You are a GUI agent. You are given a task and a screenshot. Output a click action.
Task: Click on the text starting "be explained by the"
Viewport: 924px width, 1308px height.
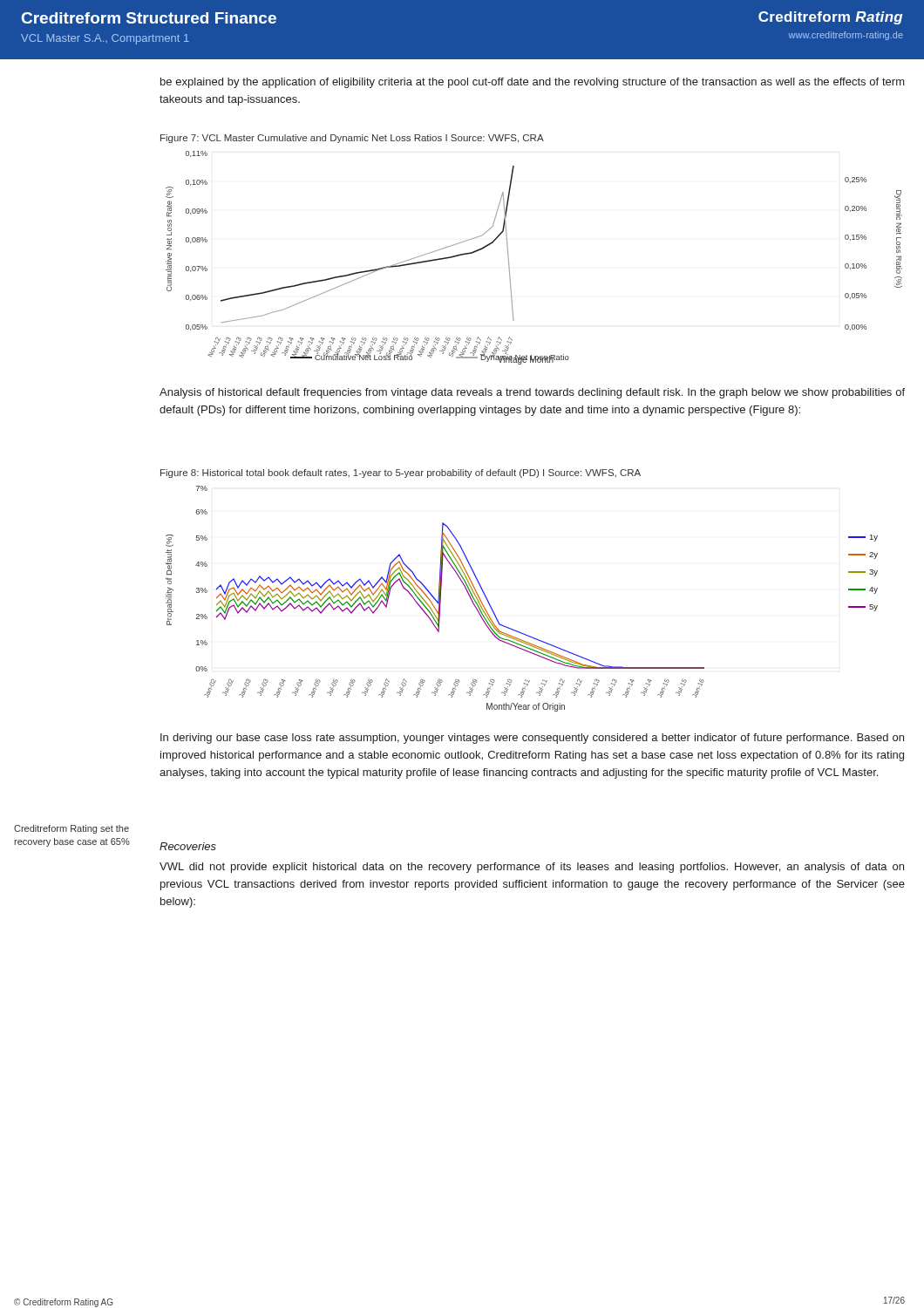[532, 90]
